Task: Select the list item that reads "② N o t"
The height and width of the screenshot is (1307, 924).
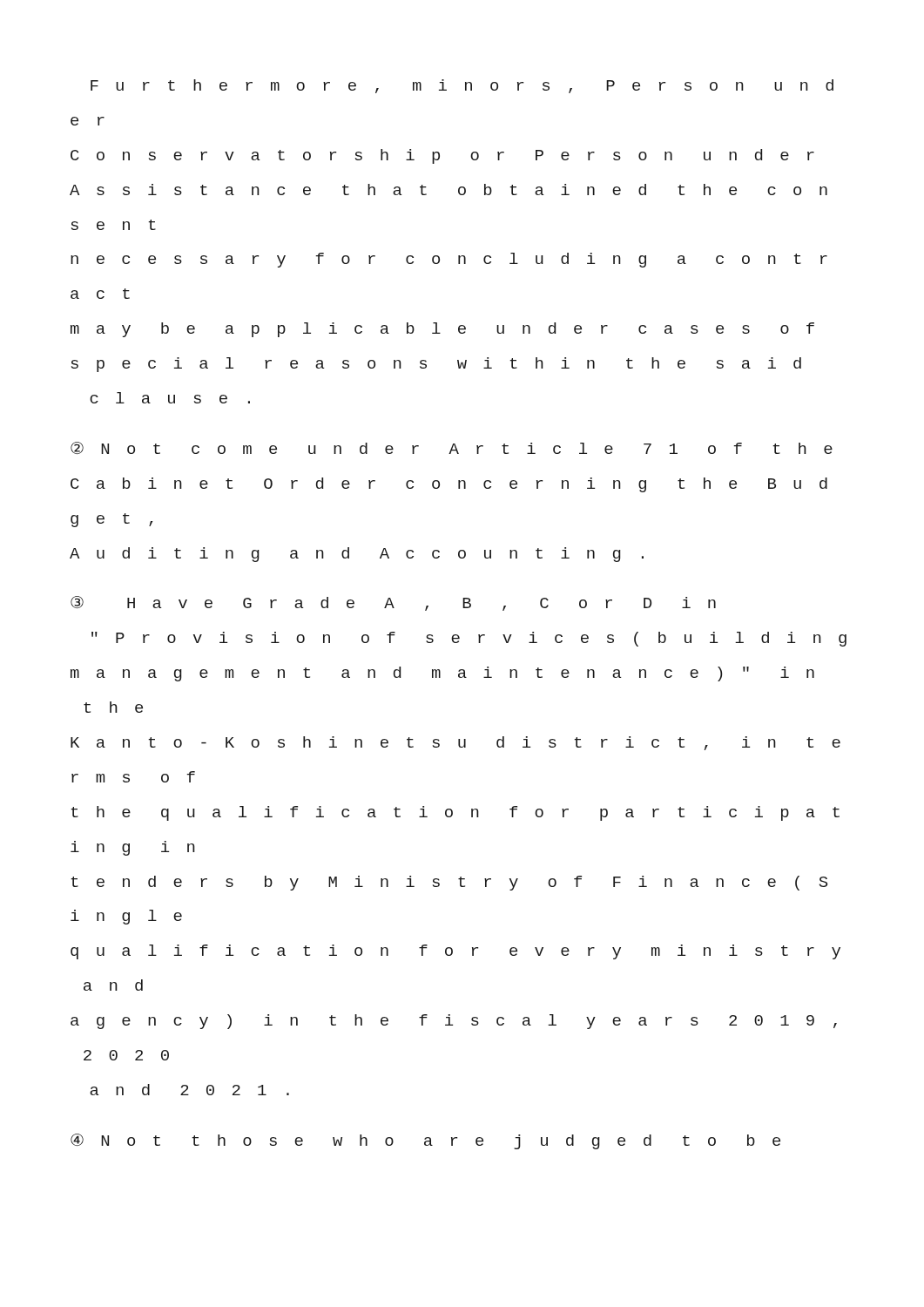Action: pos(452,448)
